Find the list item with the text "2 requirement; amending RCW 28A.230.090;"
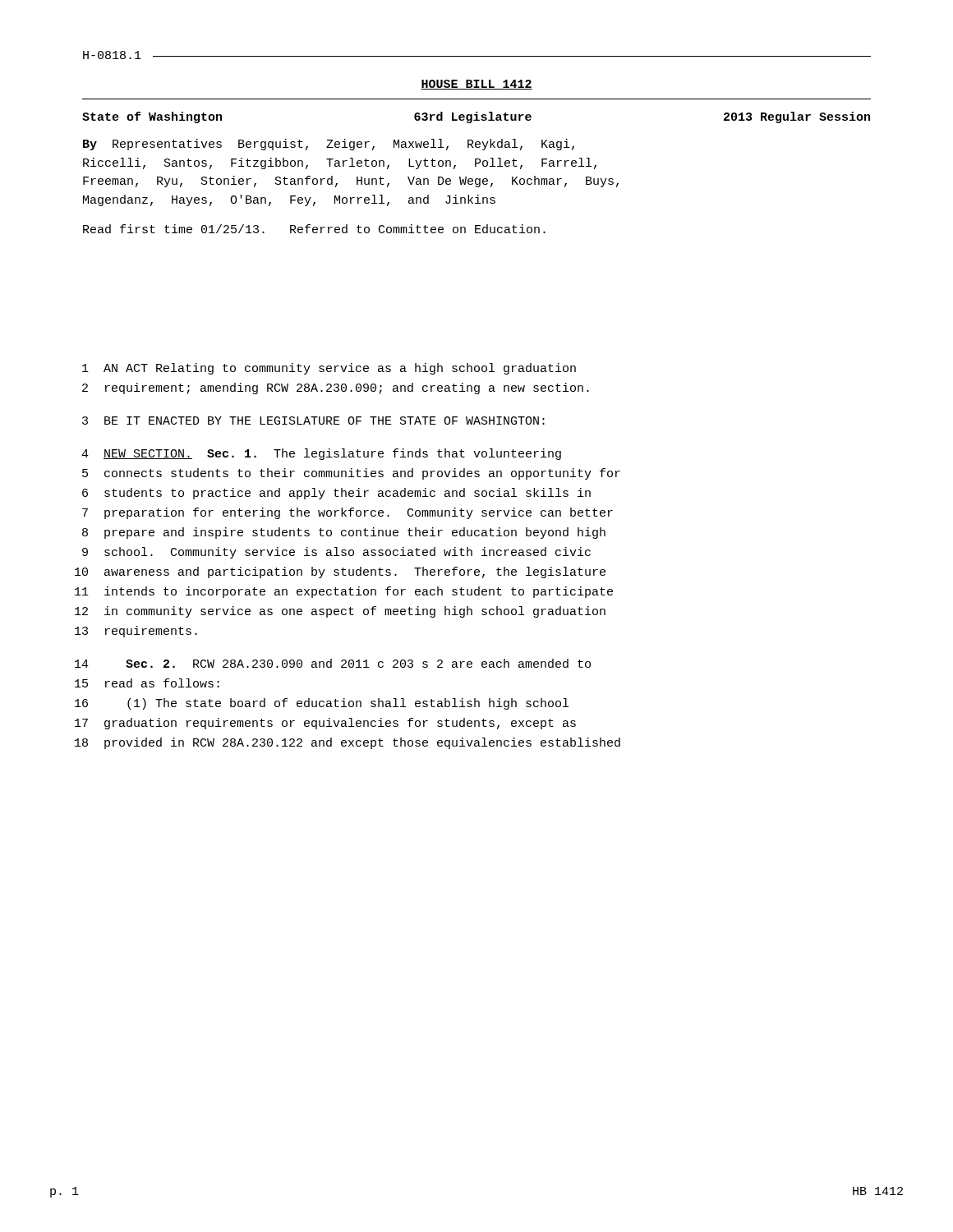Screen dimensions: 1232x953 coord(468,389)
